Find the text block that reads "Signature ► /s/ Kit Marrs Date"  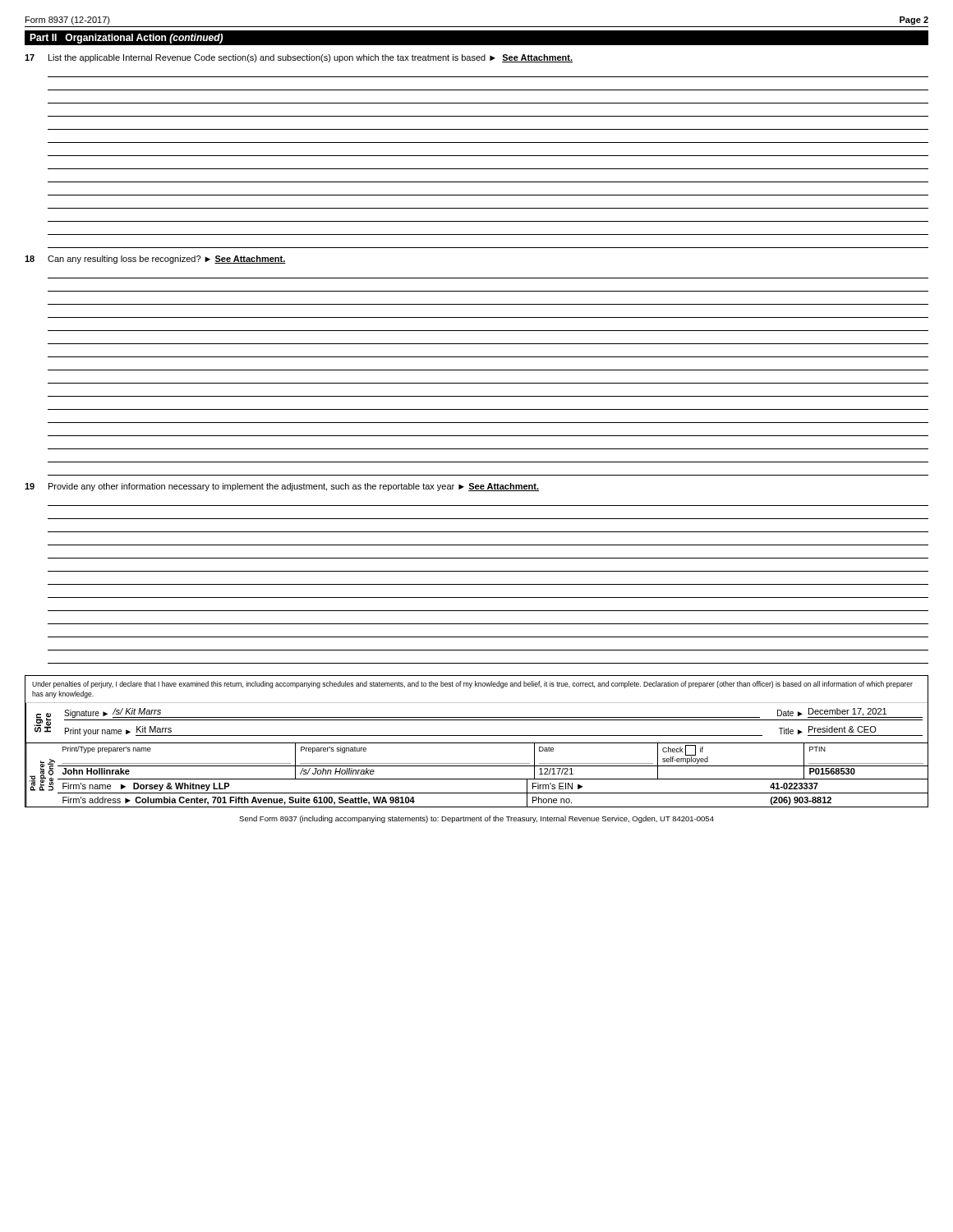pos(493,712)
